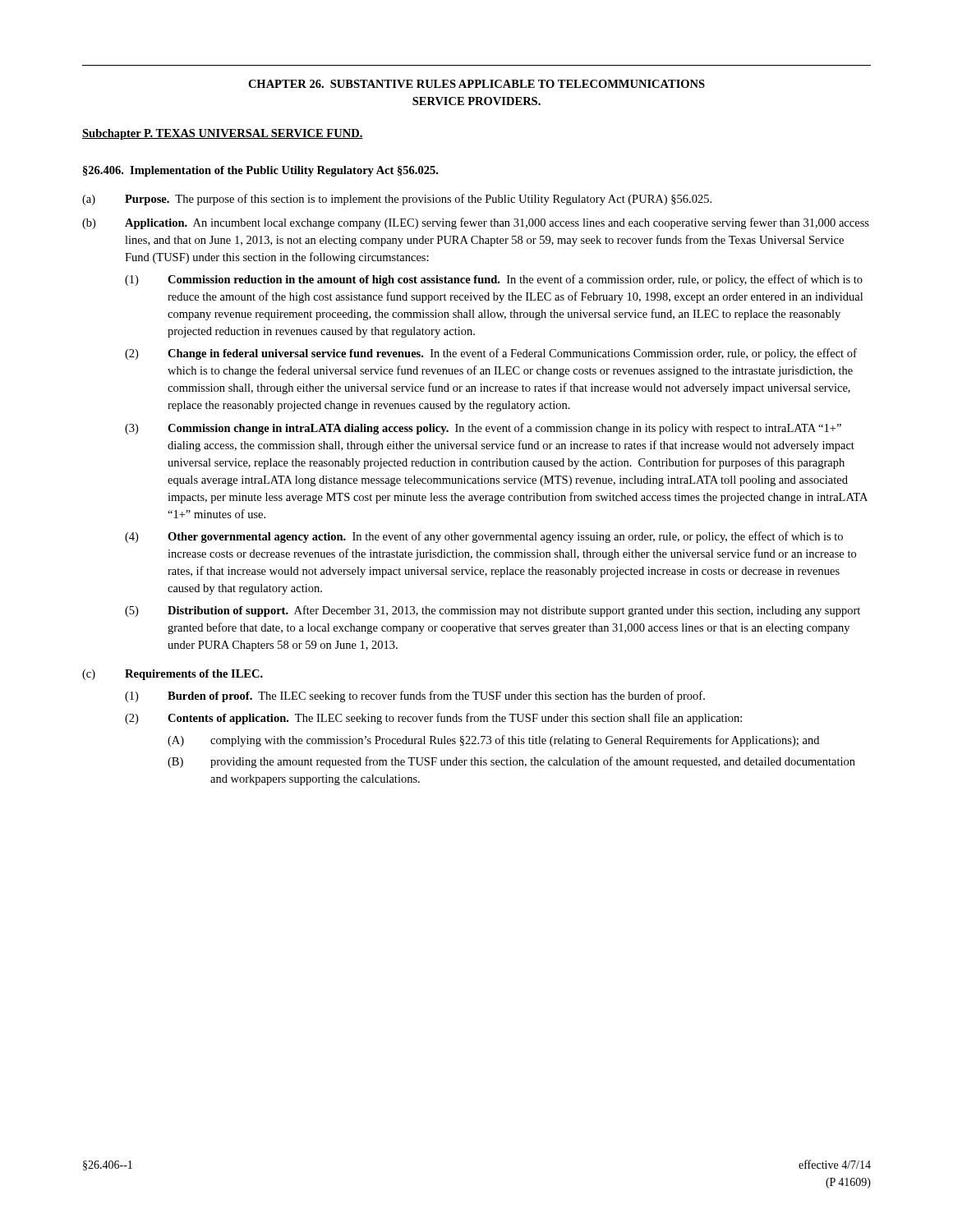Click on the list item with the text "(2) Change in federal universal"
Screen dimensions: 1232x953
tap(498, 380)
